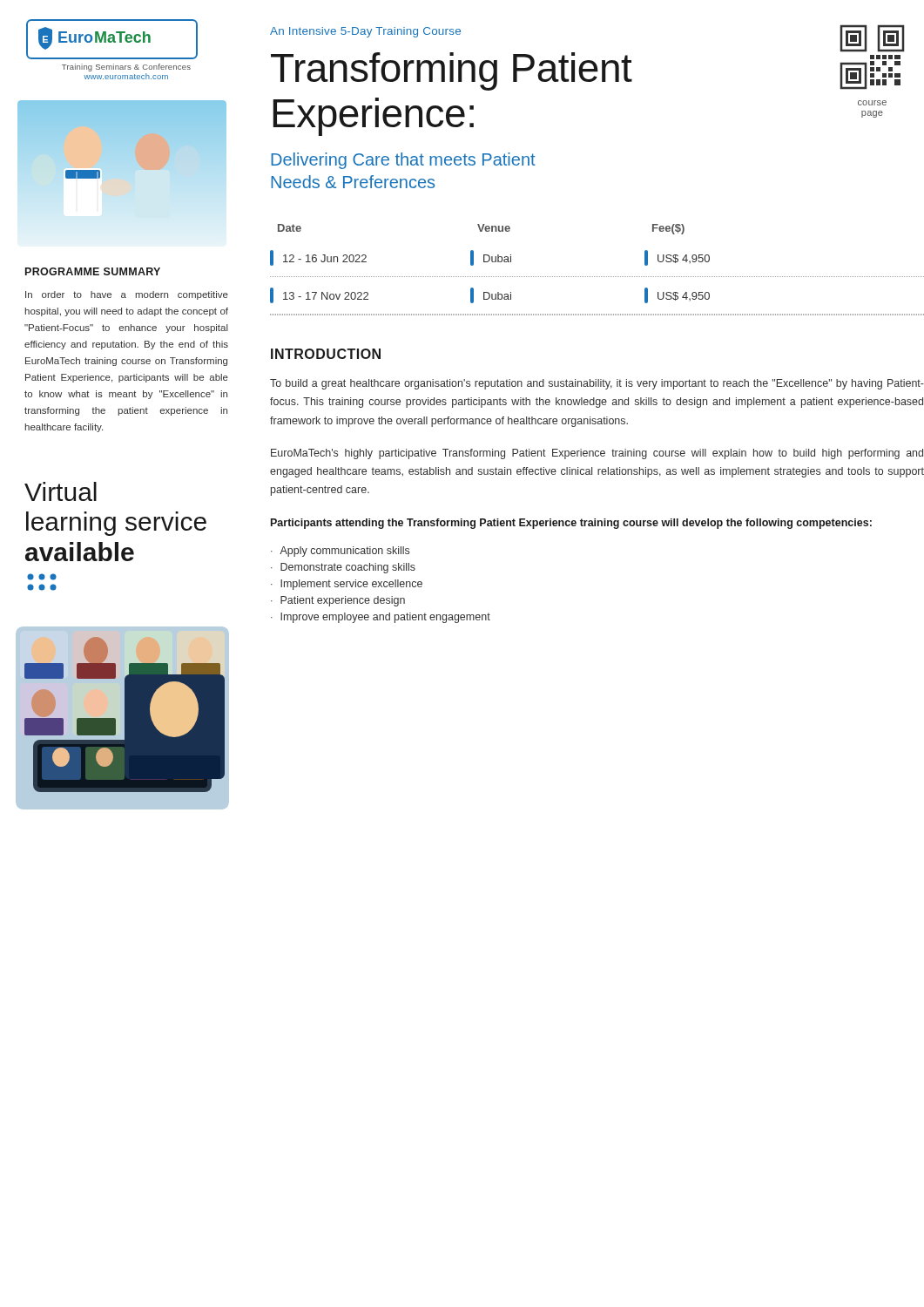Locate the passage starting "· Demonstrate coaching skills"
924x1307 pixels.
tap(343, 567)
